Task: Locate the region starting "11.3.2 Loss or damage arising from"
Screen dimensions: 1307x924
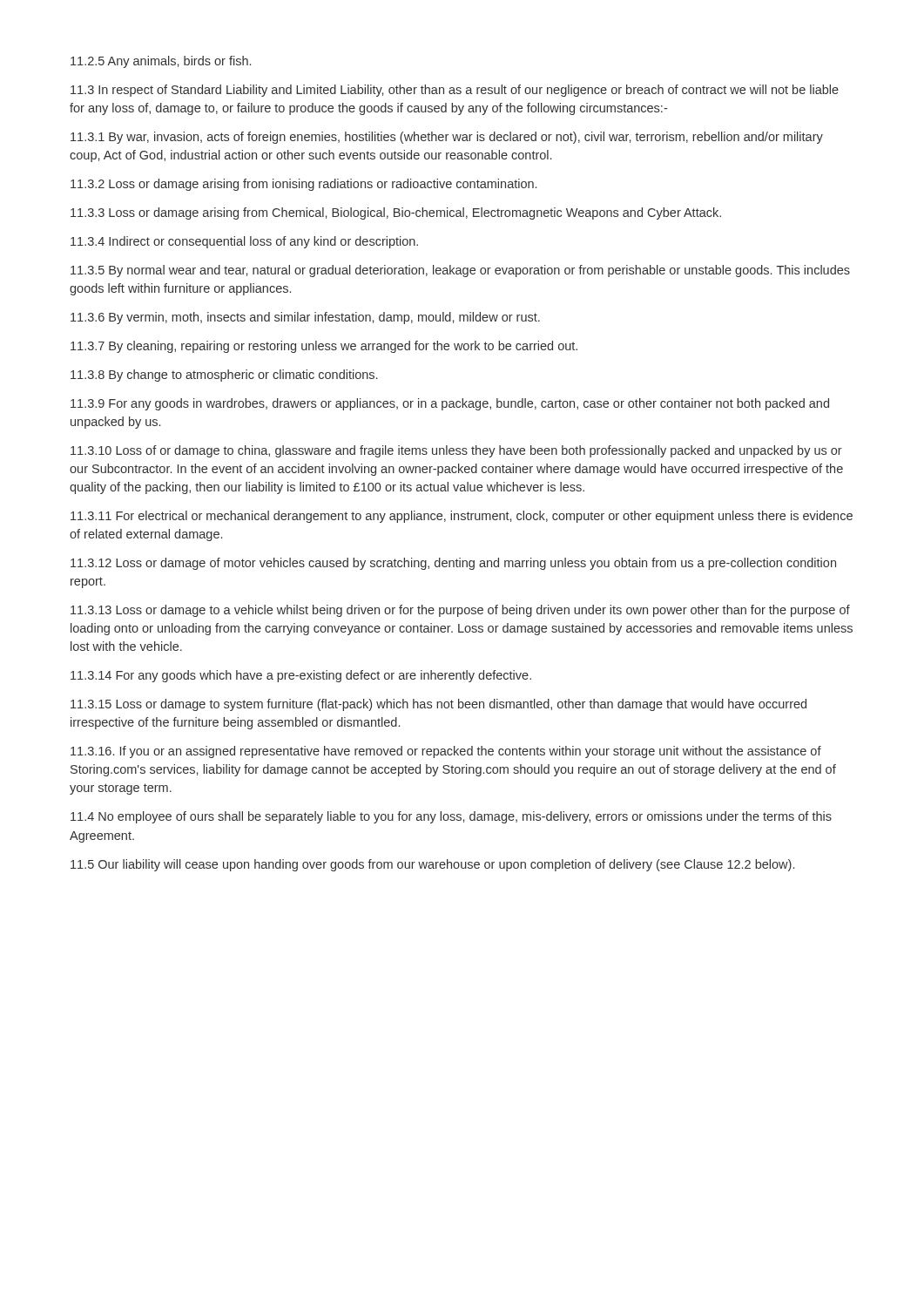Action: pos(304,184)
